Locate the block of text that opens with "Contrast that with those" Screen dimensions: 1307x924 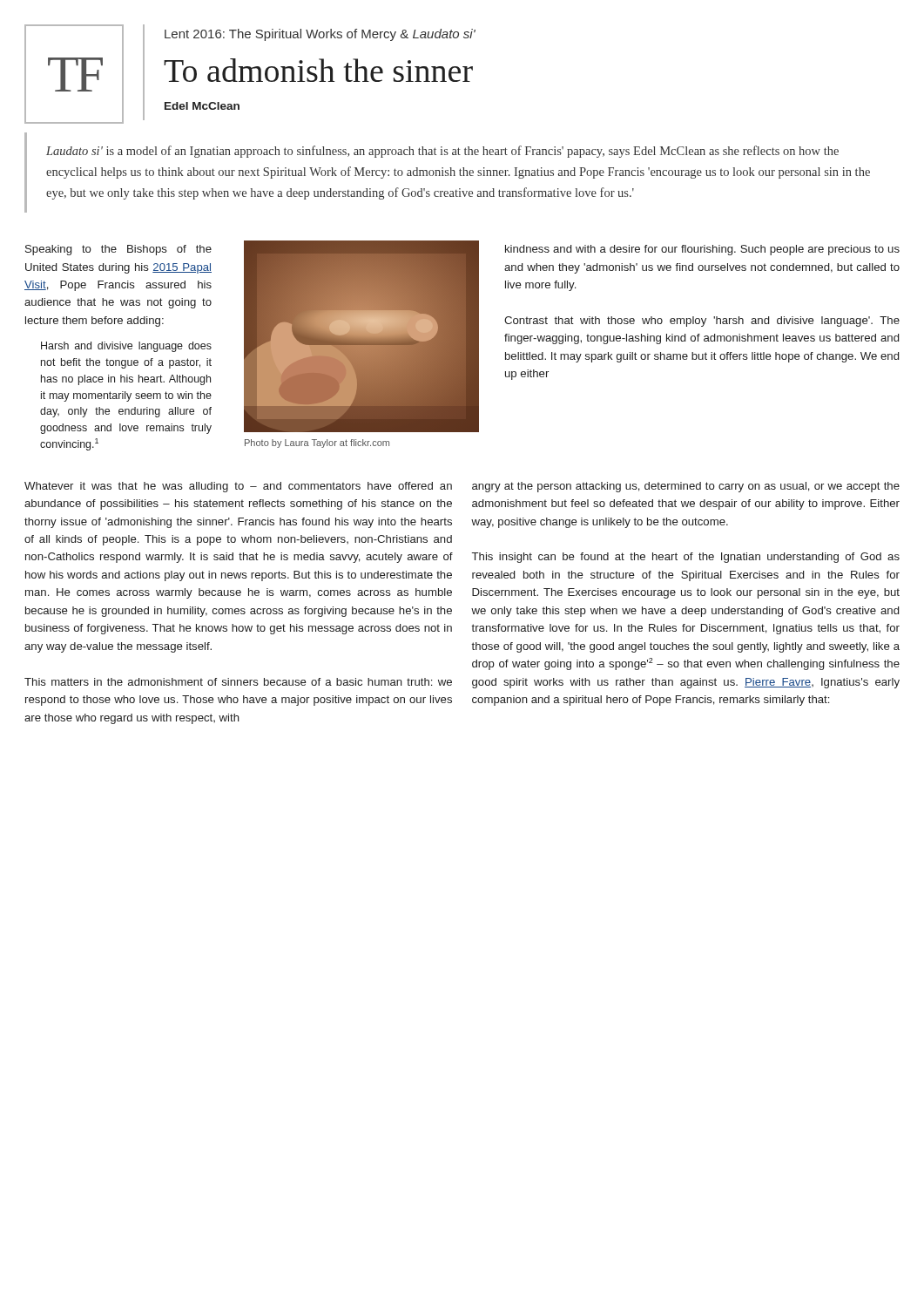[702, 347]
